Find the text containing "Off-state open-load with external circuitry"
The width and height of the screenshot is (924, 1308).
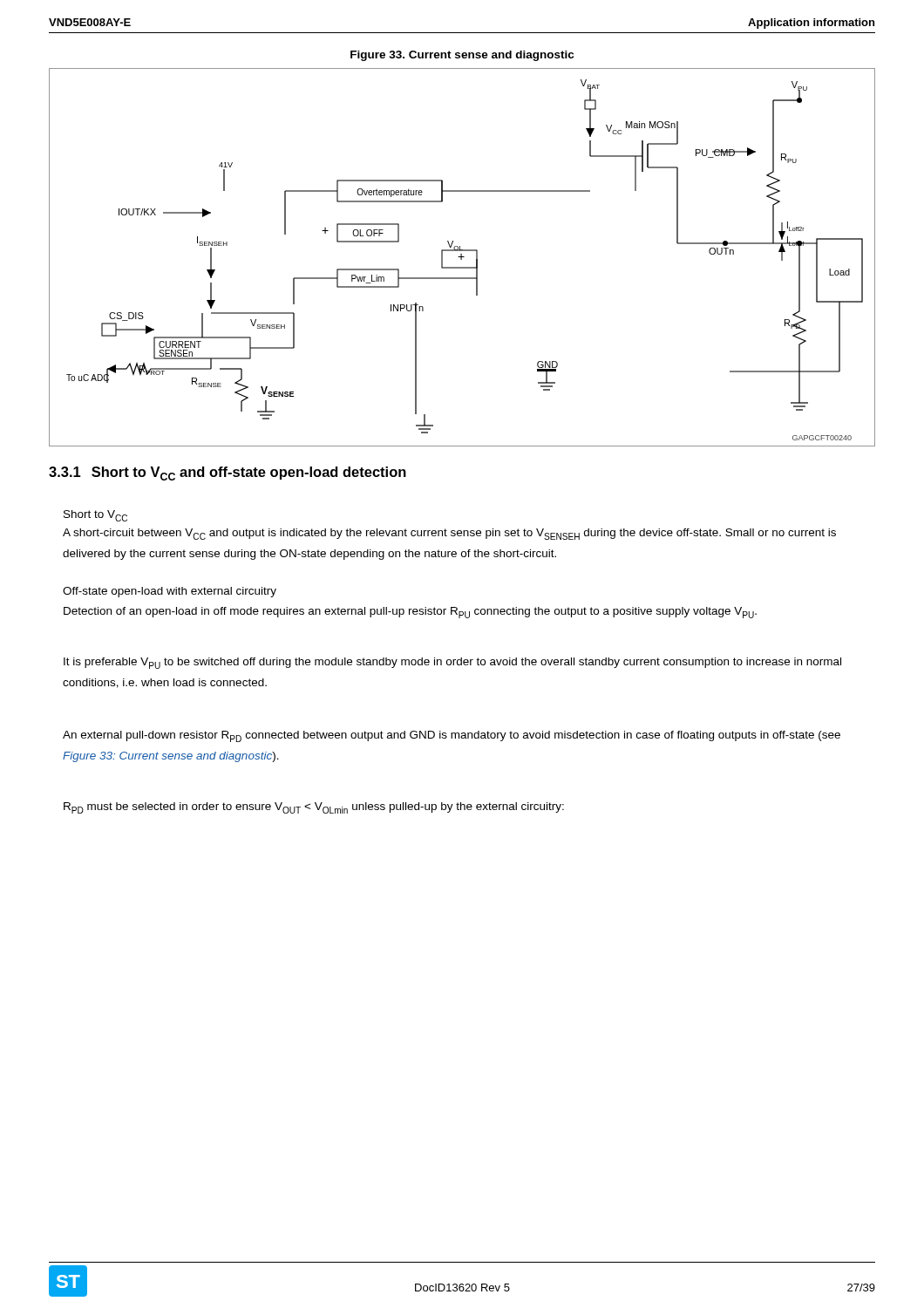click(x=170, y=591)
